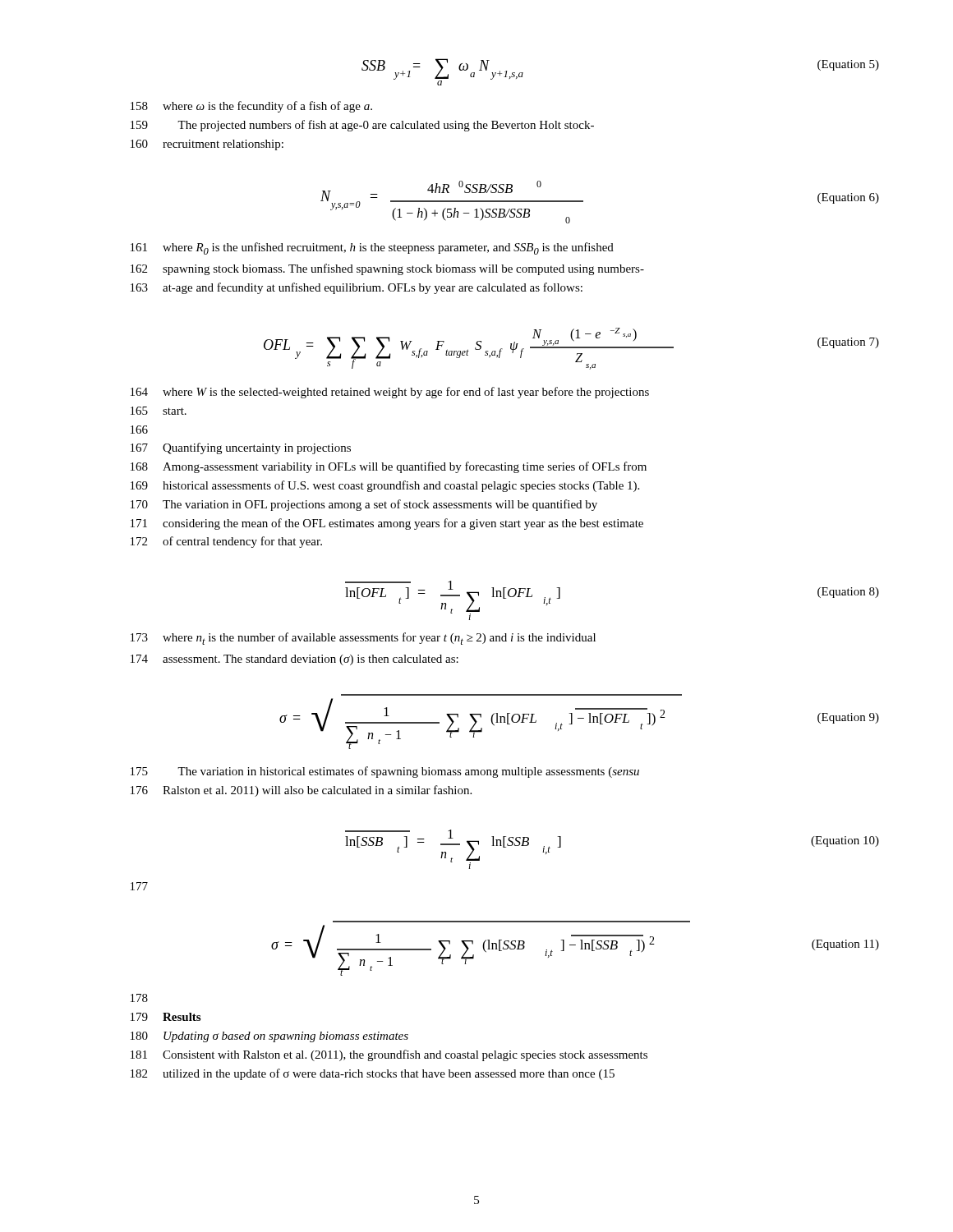Select the element starting "SSB y+1 = ∑ a ω a N"
The width and height of the screenshot is (953, 1232).
point(441,71)
